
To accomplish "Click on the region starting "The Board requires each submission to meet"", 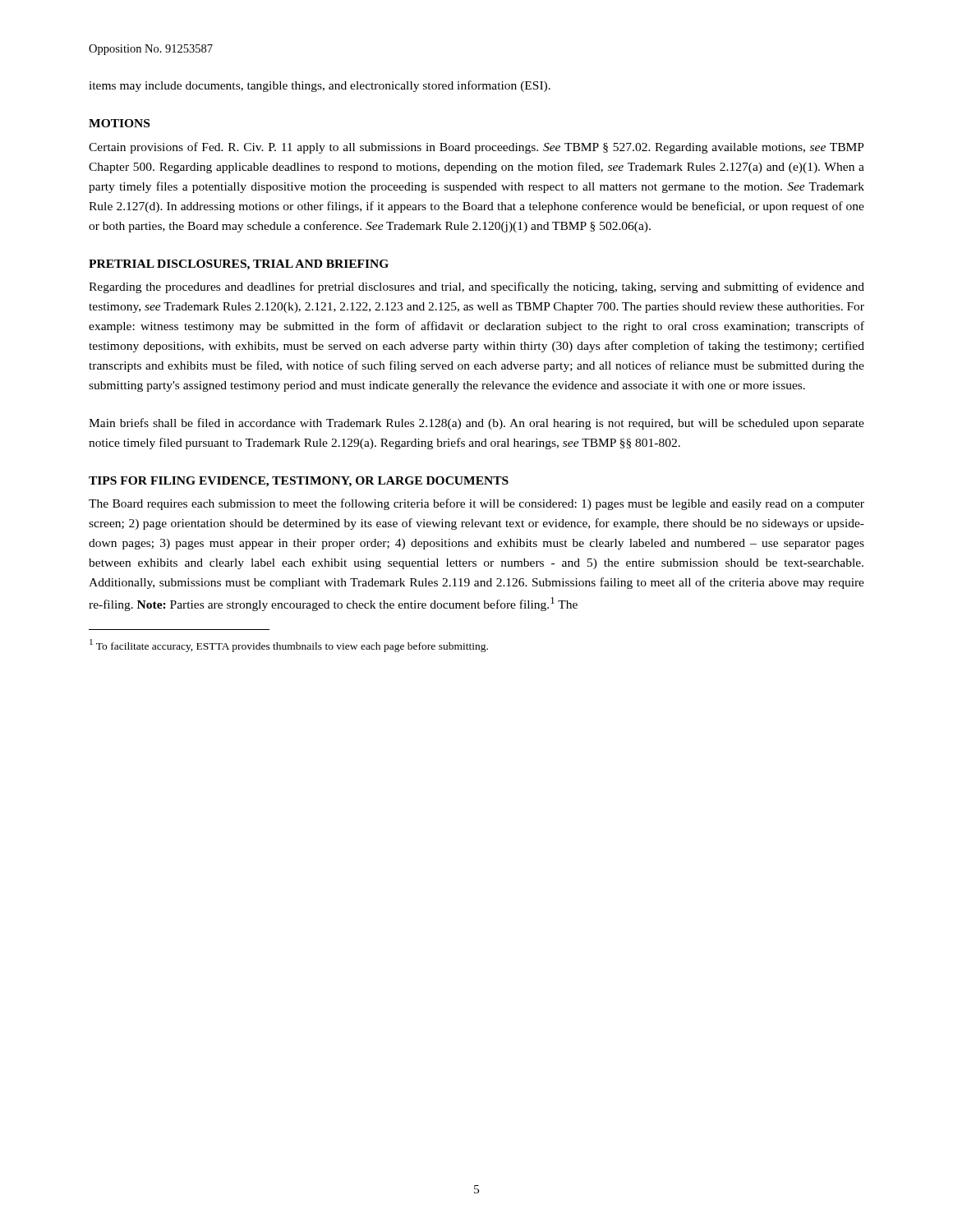I will point(476,553).
